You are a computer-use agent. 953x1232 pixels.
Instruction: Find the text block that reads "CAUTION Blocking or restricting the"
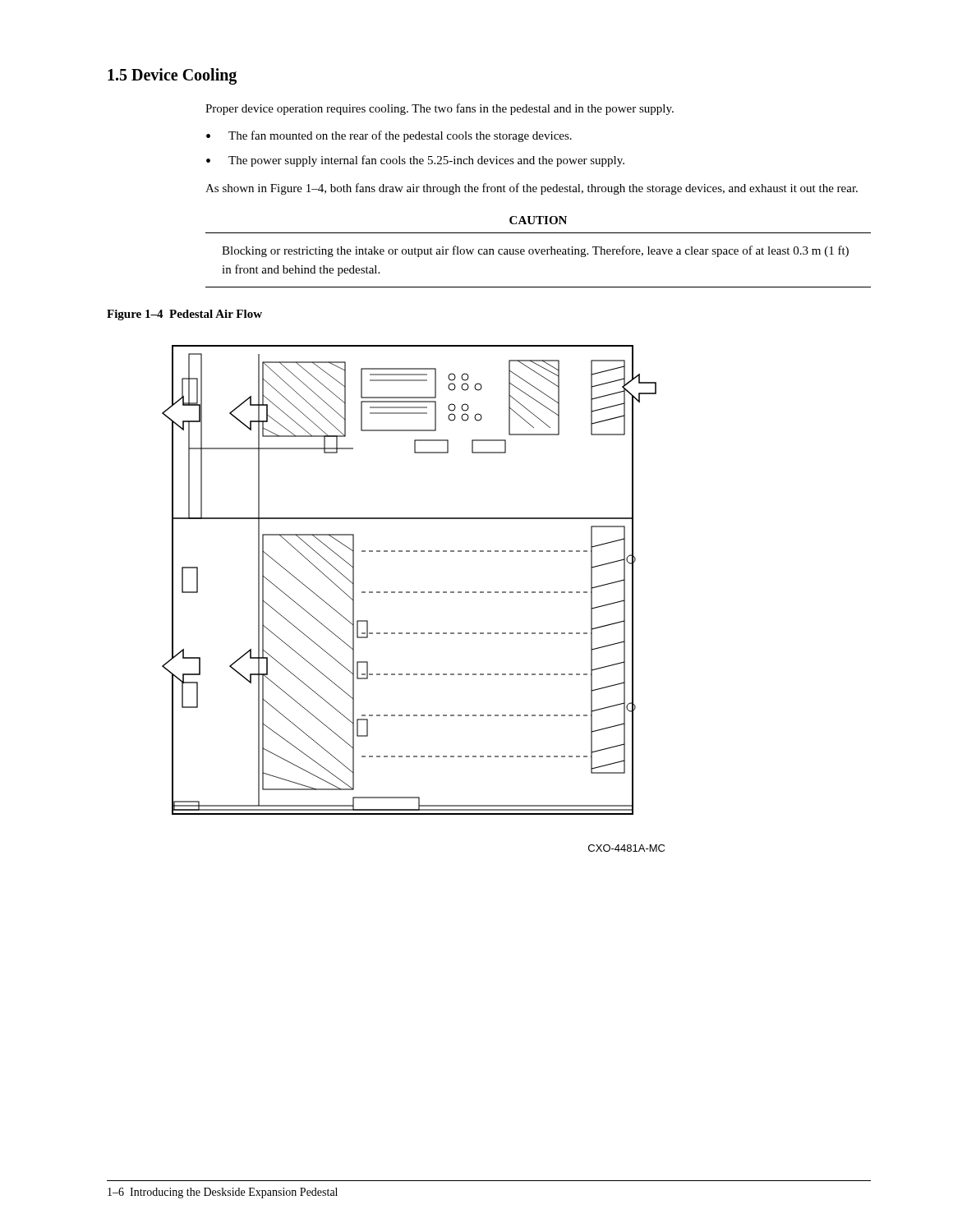[538, 250]
